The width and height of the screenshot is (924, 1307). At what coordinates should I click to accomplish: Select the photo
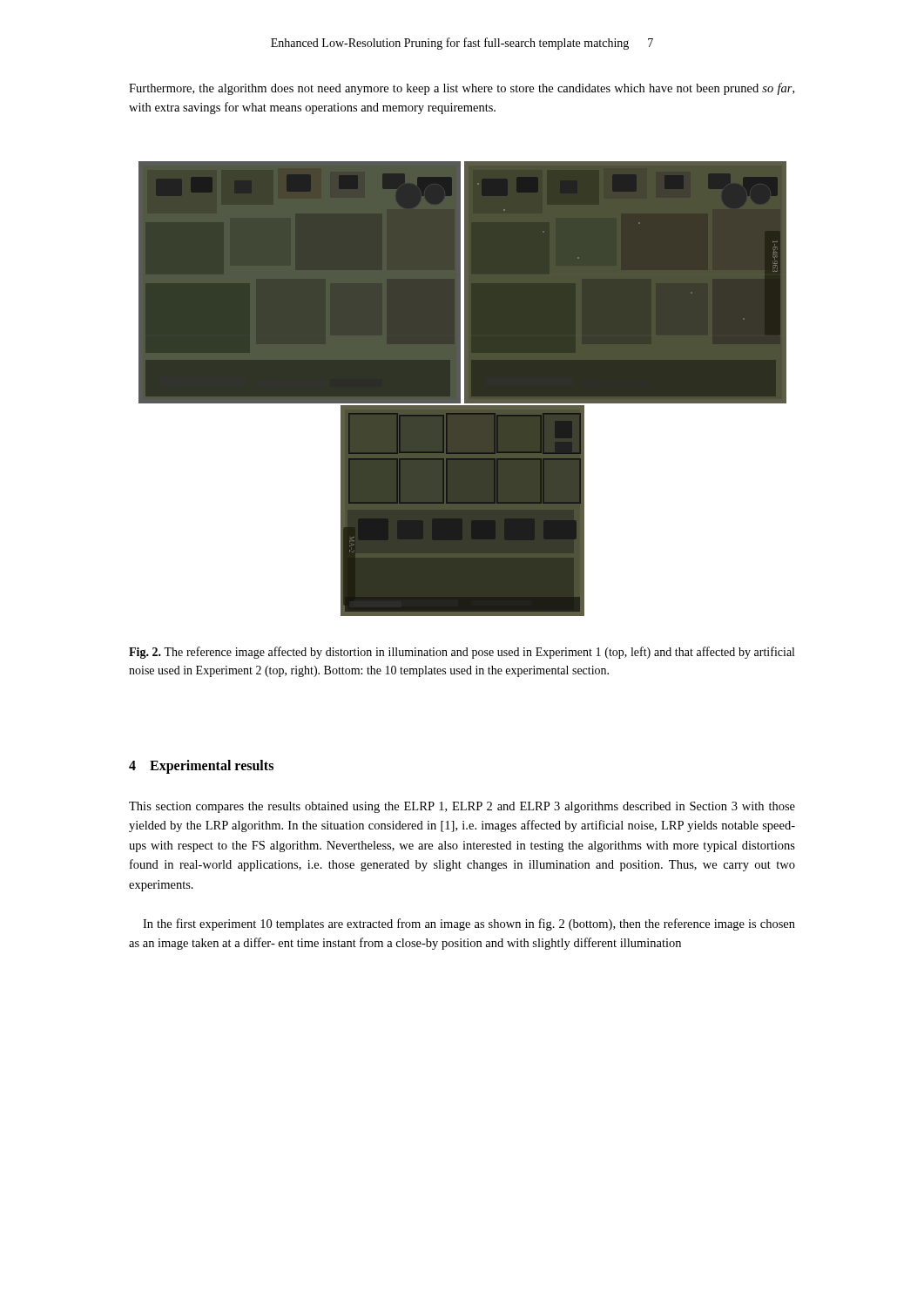[x=462, y=389]
